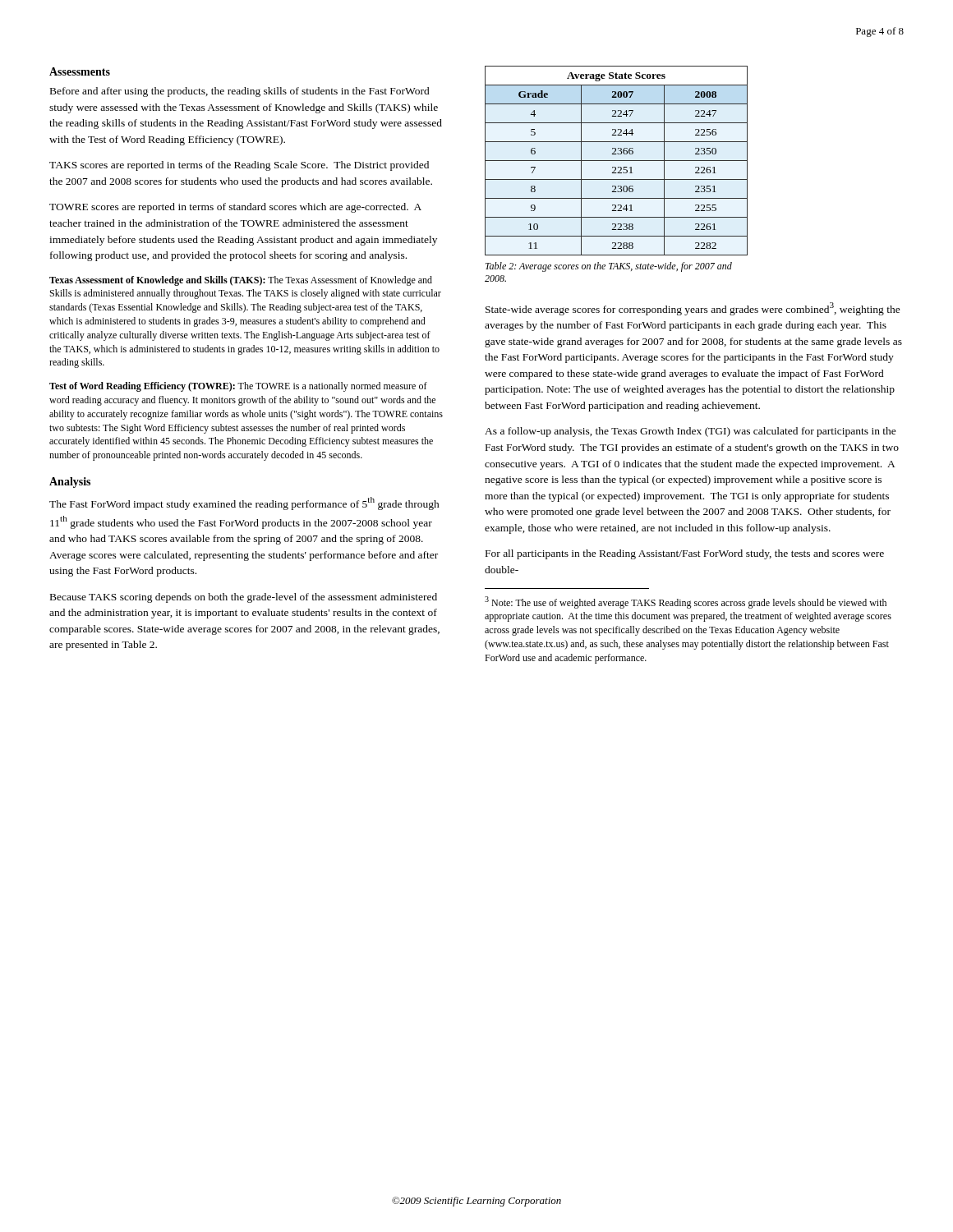Select the passage starting "TAKS scores are reported in terms"
Screen dimensions: 1232x953
point(241,173)
